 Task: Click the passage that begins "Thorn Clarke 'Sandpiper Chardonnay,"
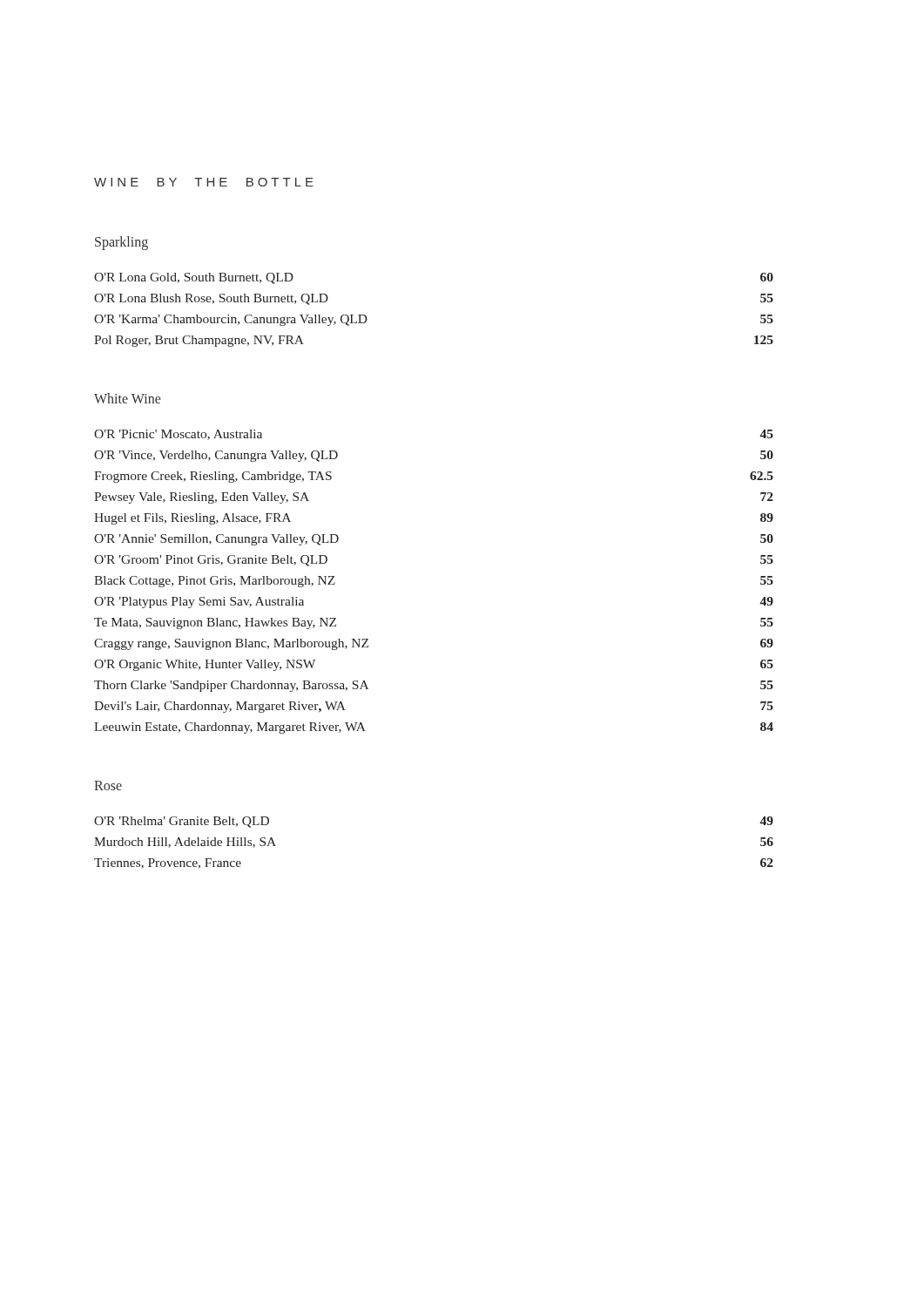(233, 688)
